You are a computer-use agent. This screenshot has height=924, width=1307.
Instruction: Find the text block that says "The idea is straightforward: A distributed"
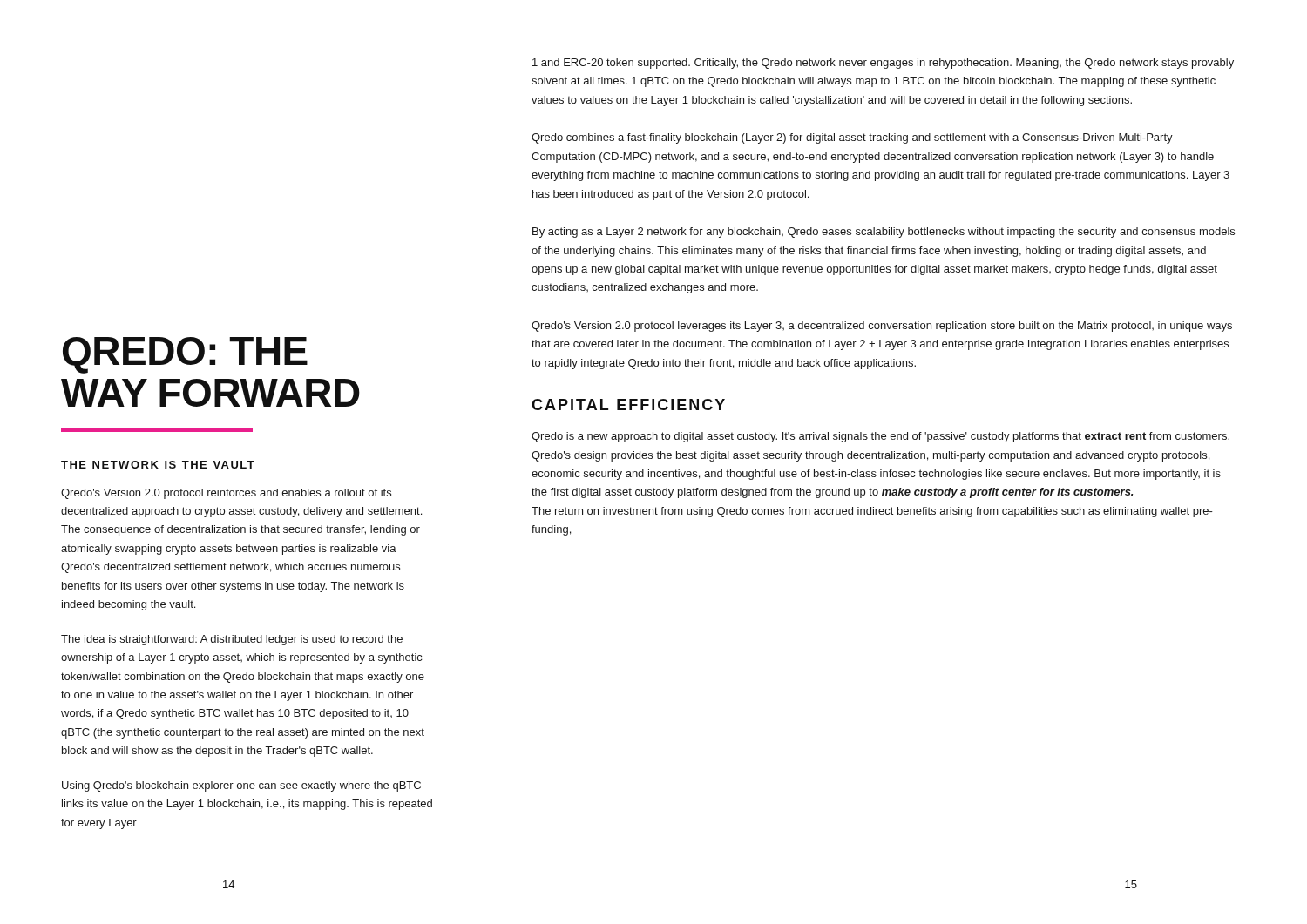point(248,695)
